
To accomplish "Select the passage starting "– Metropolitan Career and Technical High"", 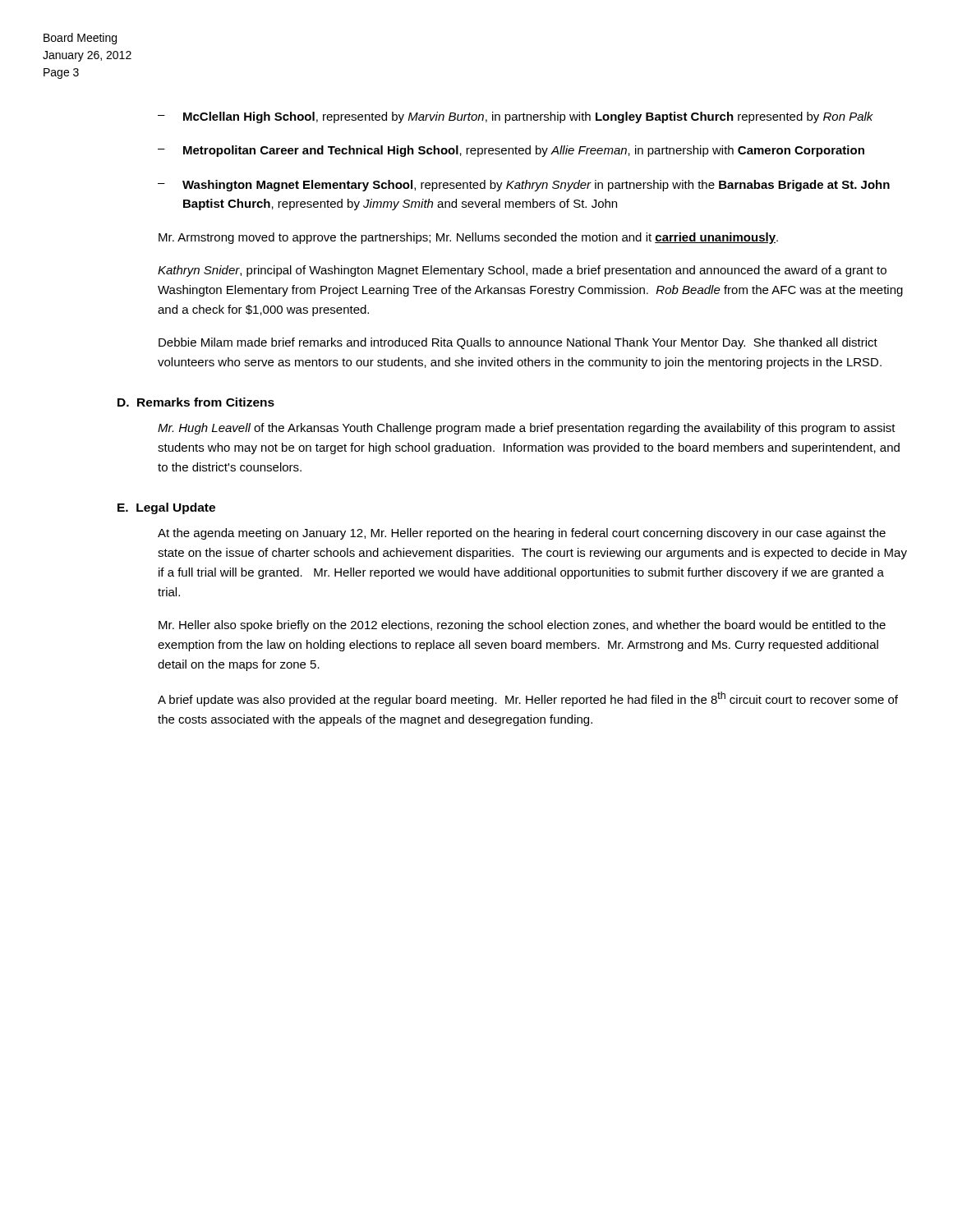I will point(534,150).
